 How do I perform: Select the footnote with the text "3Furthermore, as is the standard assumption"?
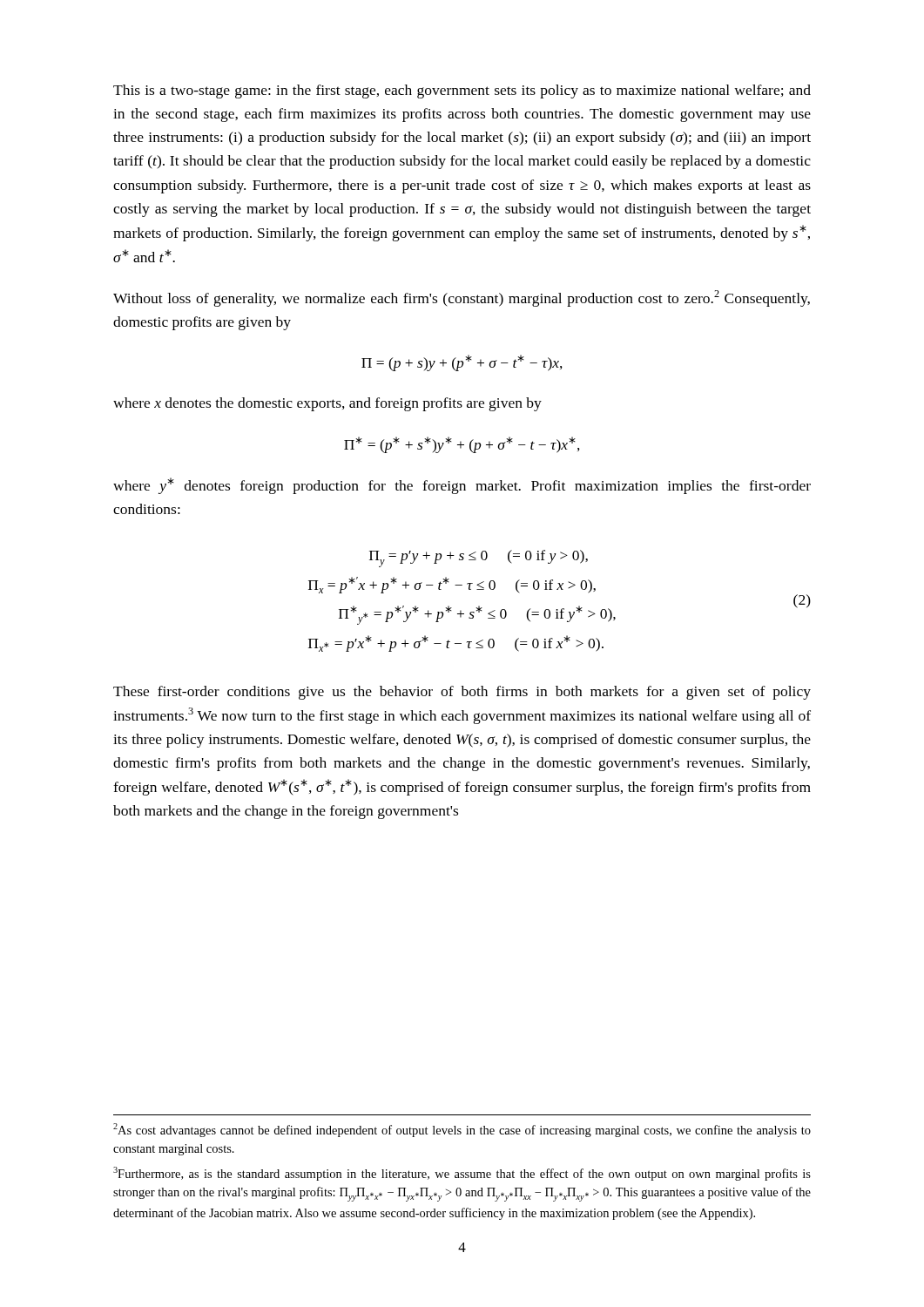click(462, 1192)
